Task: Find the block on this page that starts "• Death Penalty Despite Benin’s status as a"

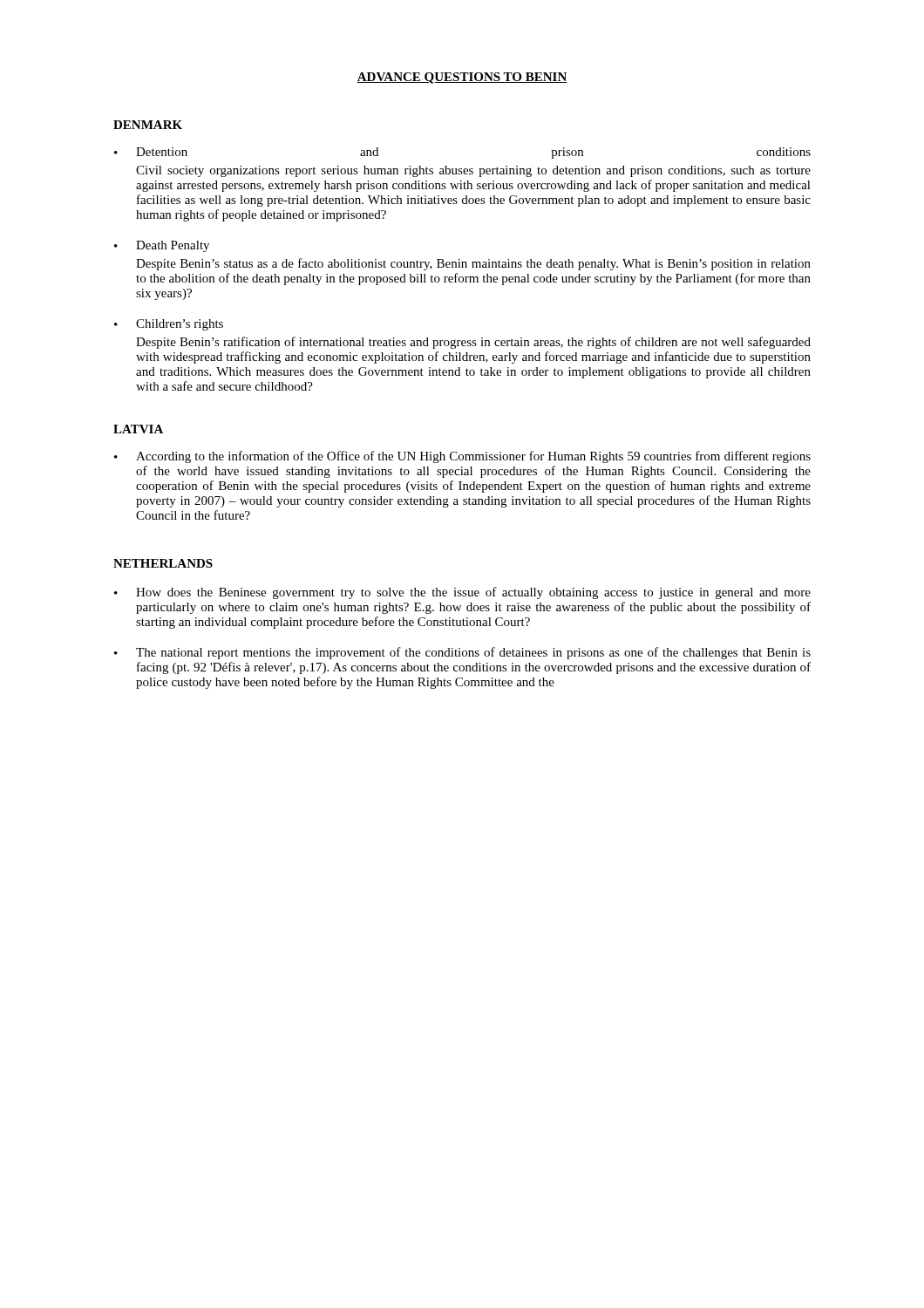Action: coord(462,269)
